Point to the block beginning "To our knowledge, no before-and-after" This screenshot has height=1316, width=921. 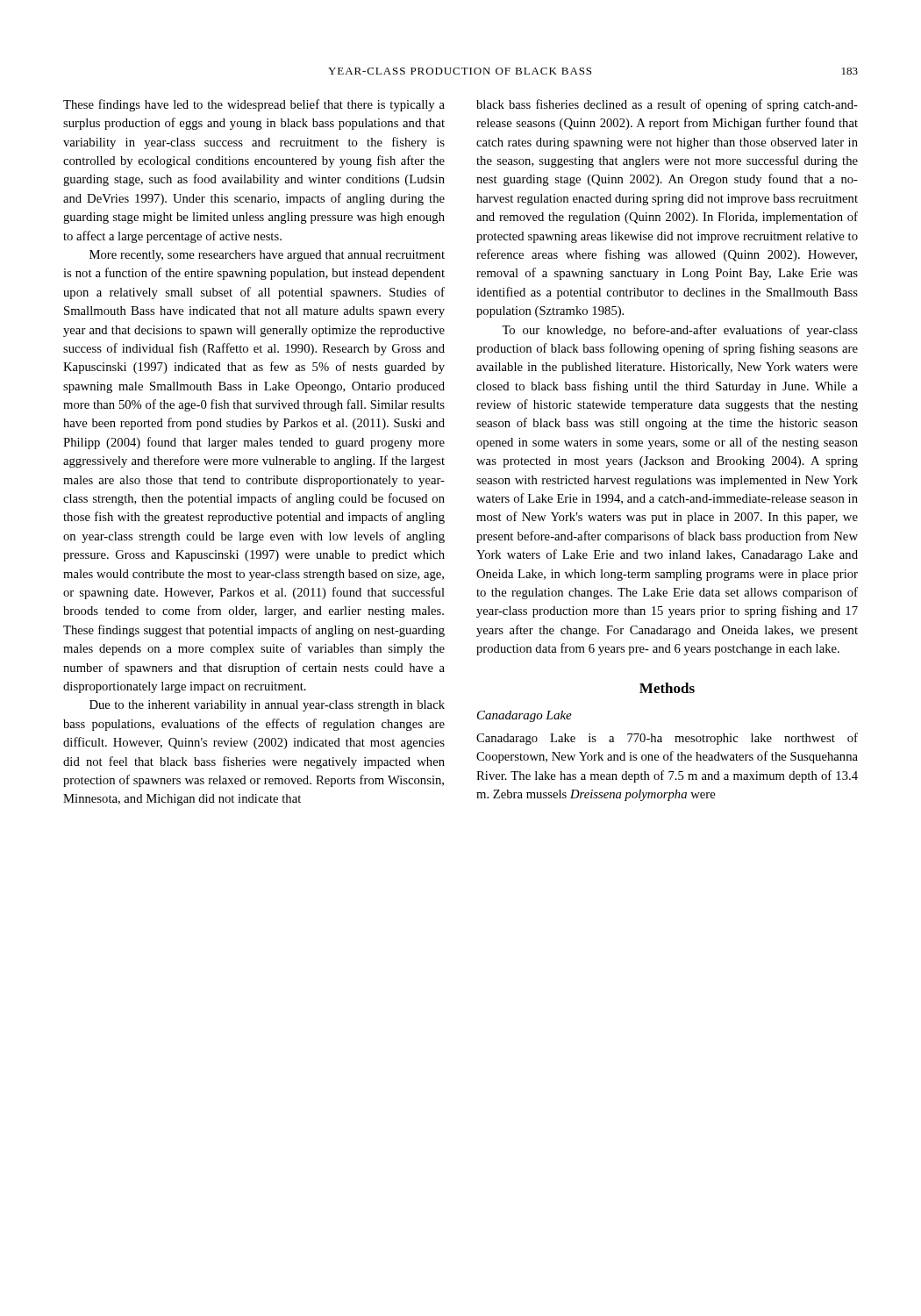tap(667, 490)
